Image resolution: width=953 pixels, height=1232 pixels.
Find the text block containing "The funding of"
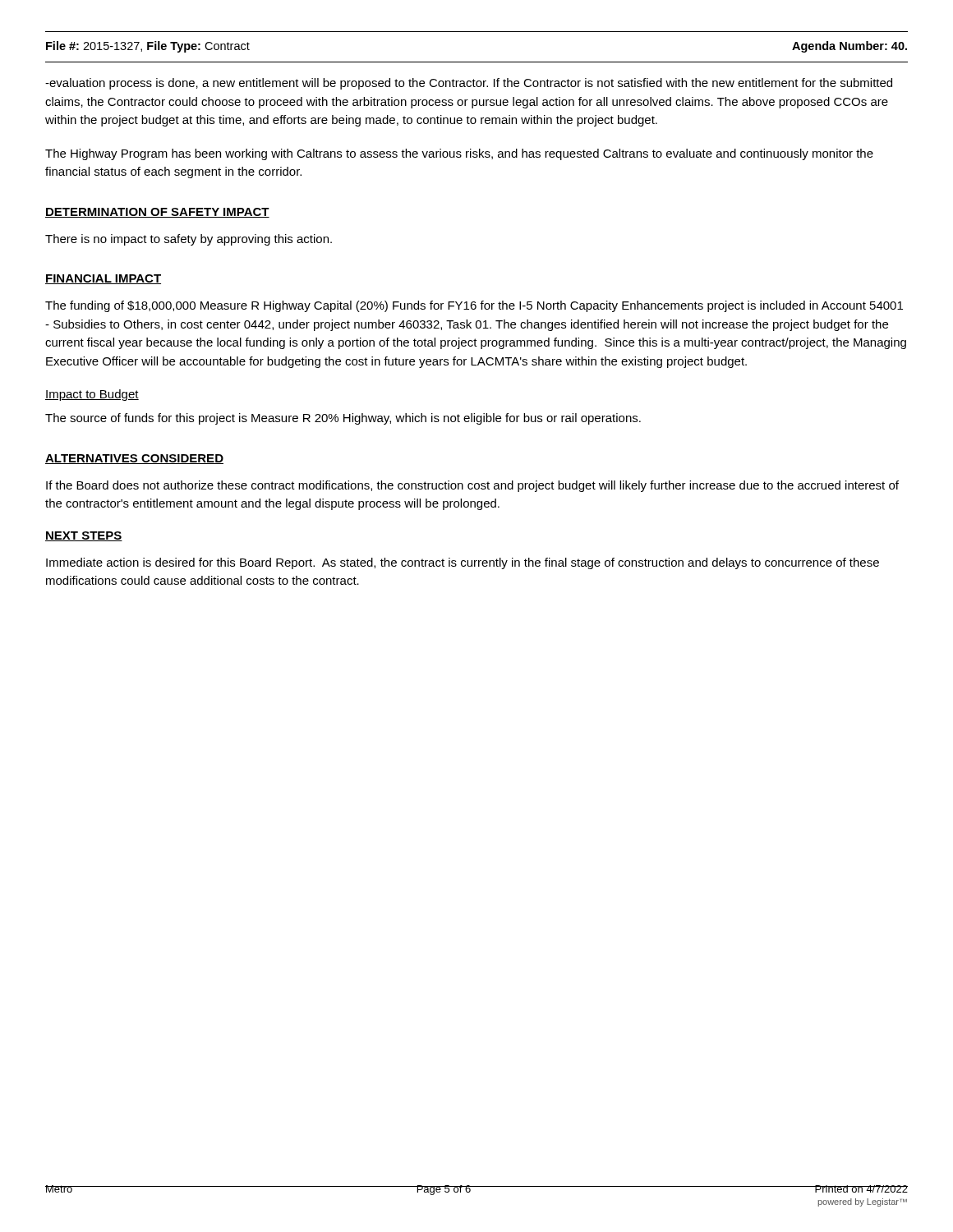click(x=476, y=333)
